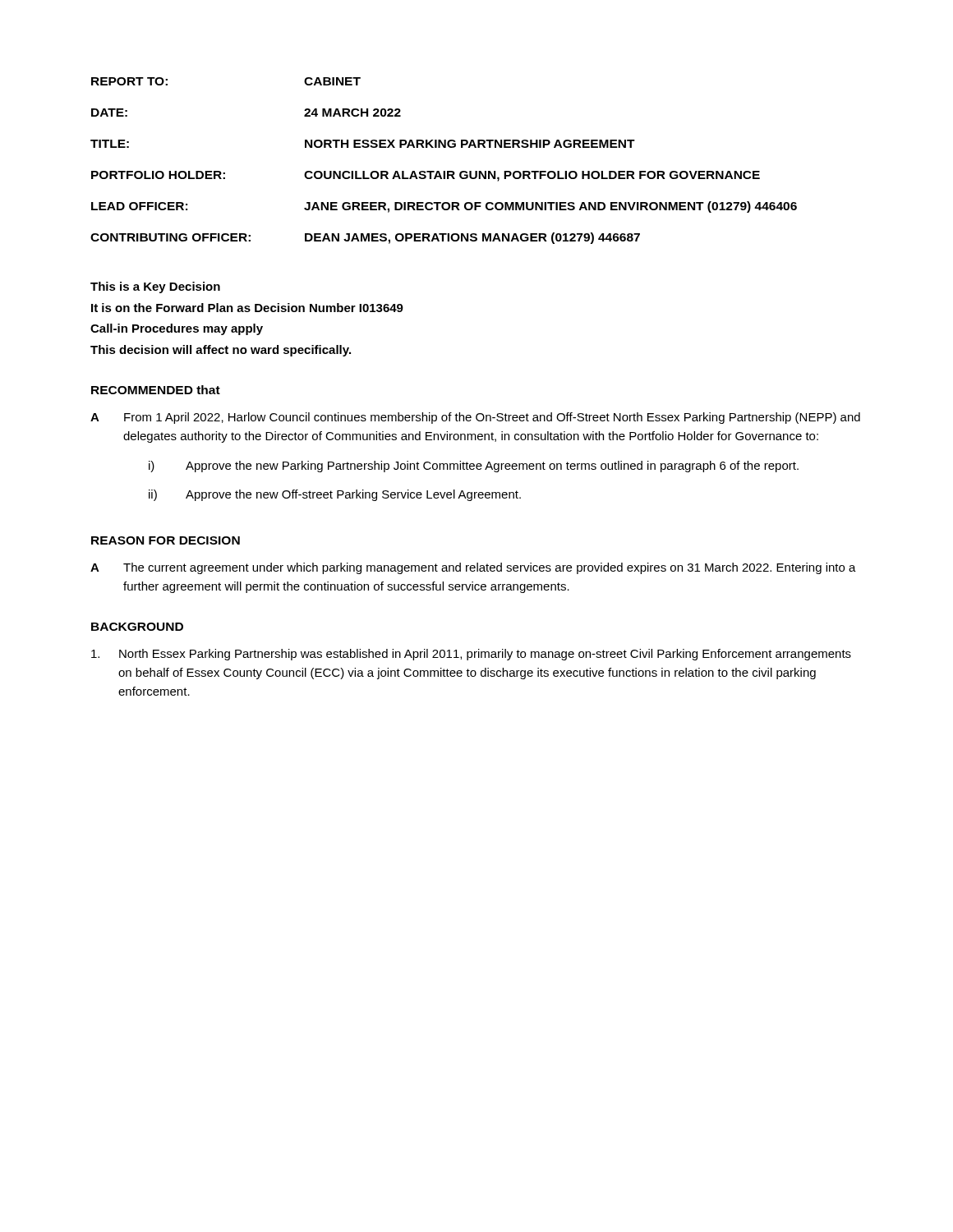Locate the list item that reads "A The current"
The width and height of the screenshot is (953, 1232).
pyautogui.click(x=476, y=577)
